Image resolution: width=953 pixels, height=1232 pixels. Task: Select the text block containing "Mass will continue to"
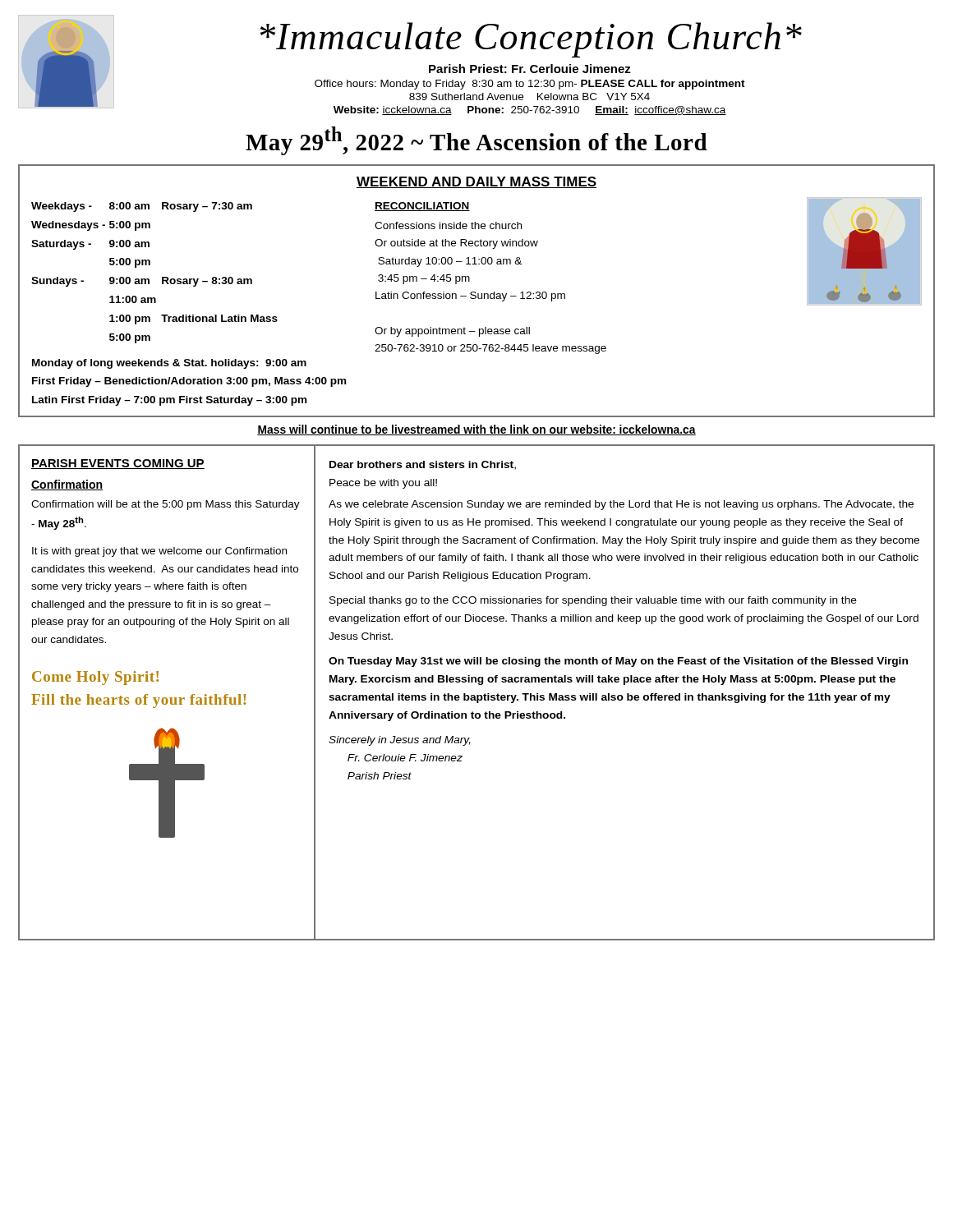476,430
